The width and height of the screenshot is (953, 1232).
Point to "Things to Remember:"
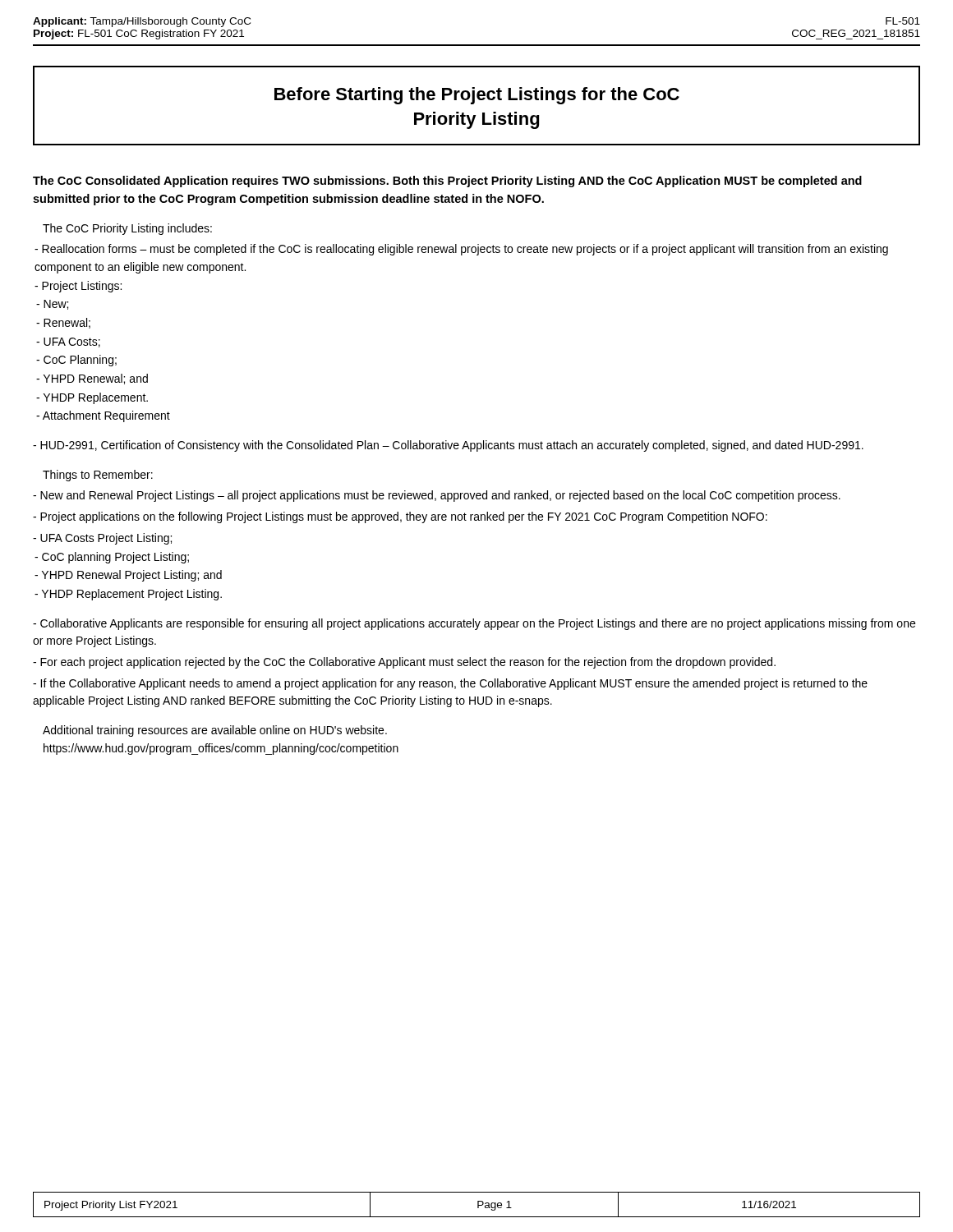coord(98,475)
